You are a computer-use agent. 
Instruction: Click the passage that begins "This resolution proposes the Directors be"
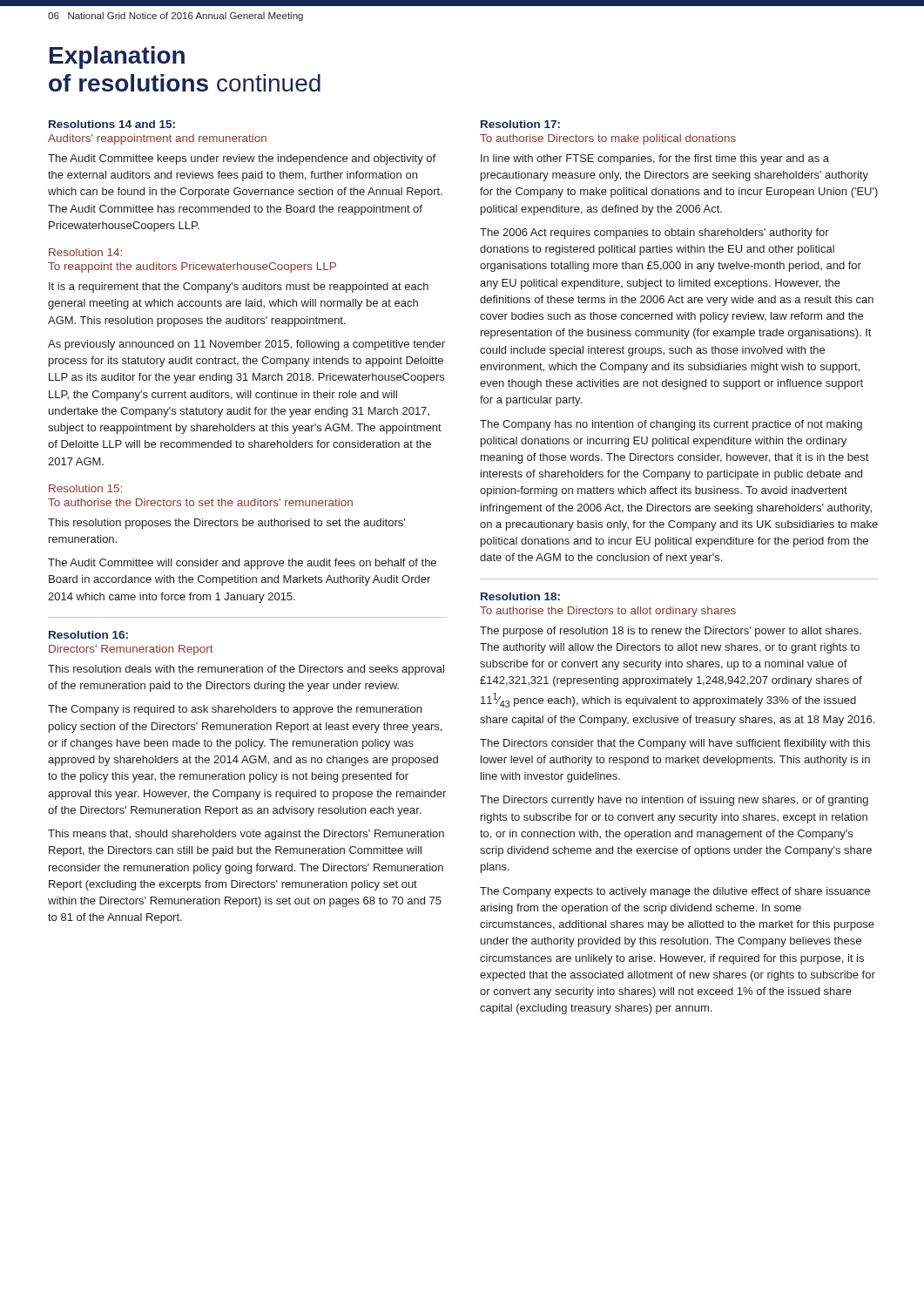click(x=247, y=531)
